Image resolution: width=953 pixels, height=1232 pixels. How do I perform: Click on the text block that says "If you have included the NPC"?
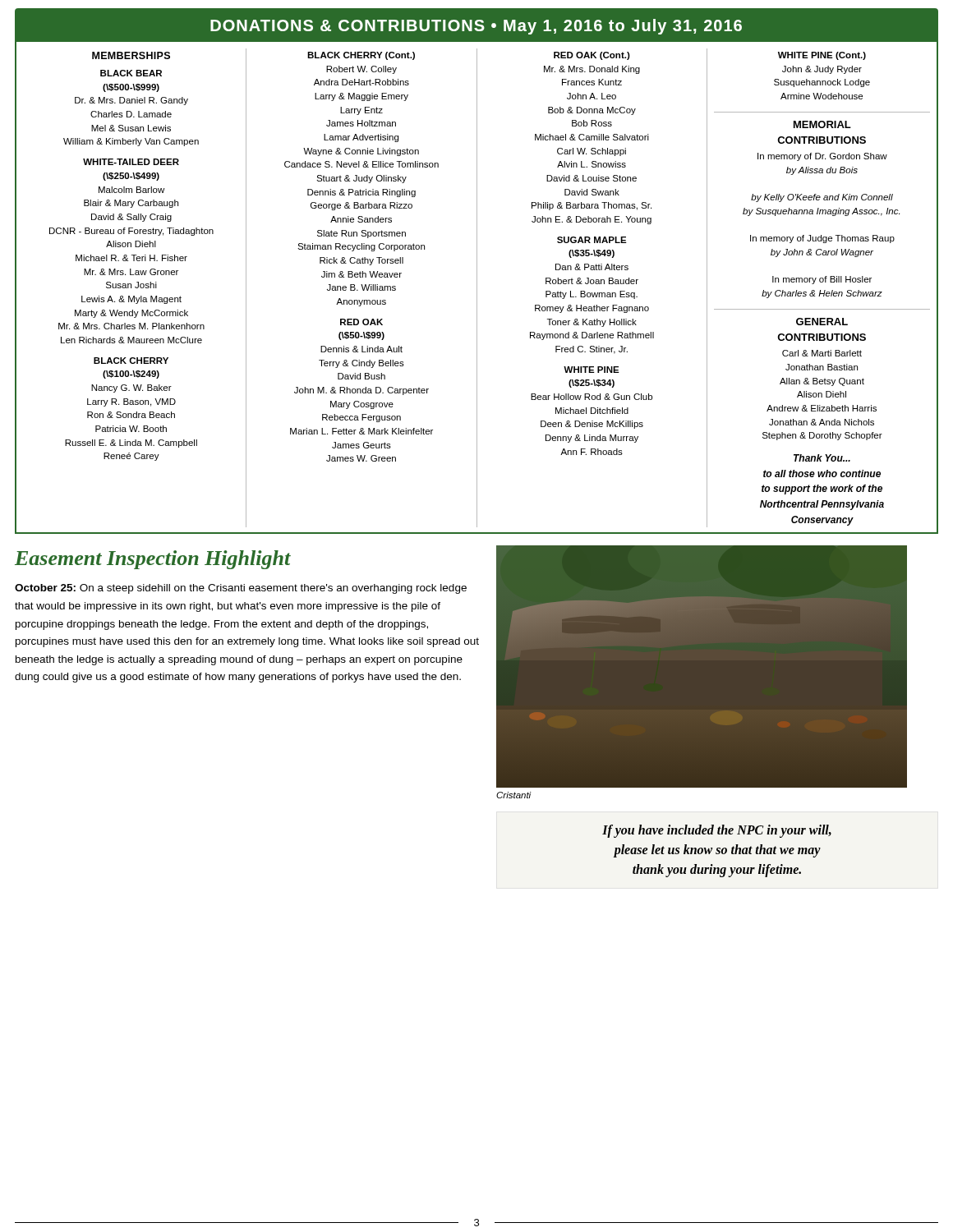pyautogui.click(x=717, y=850)
